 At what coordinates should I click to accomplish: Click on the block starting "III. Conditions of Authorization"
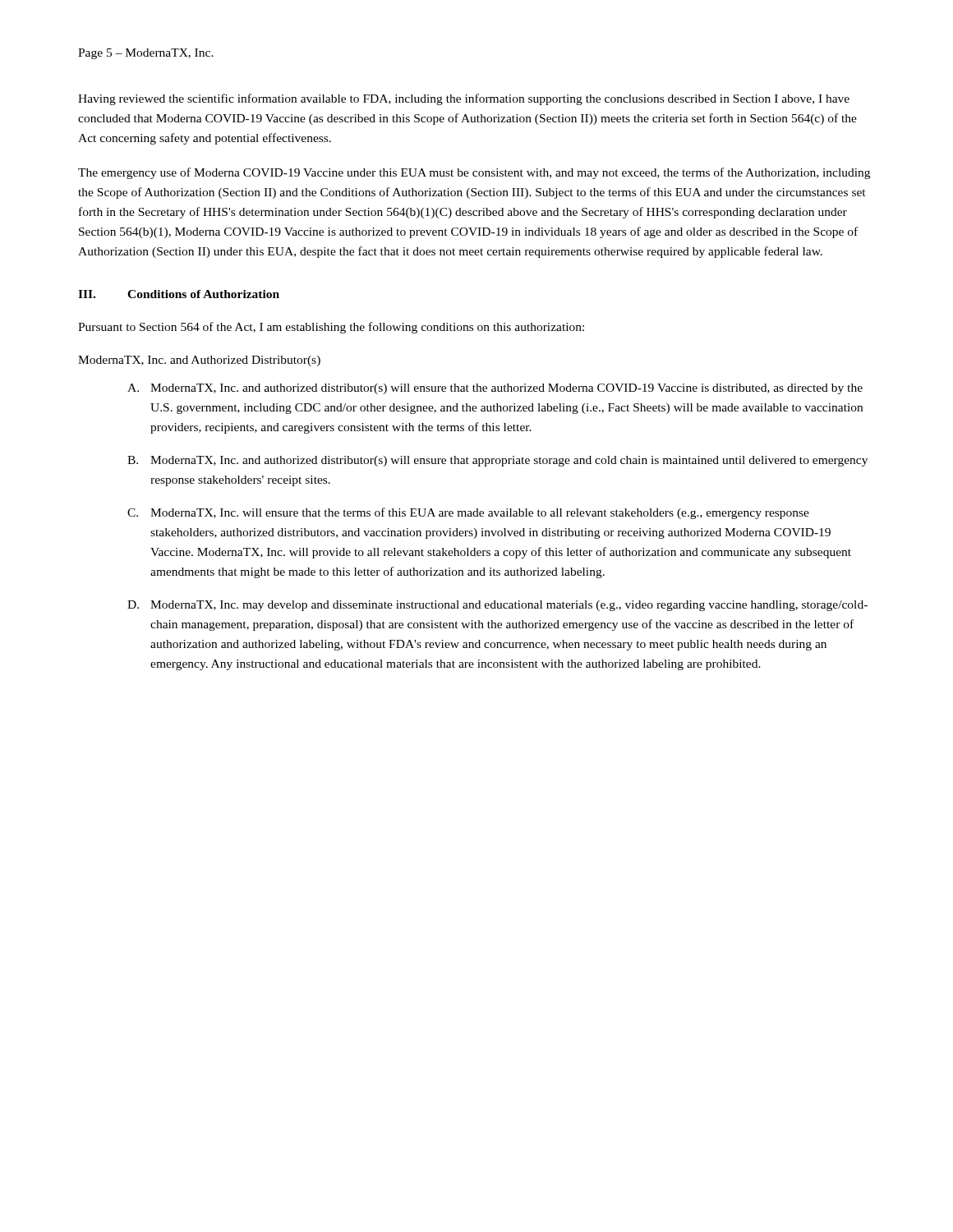pyautogui.click(x=179, y=294)
